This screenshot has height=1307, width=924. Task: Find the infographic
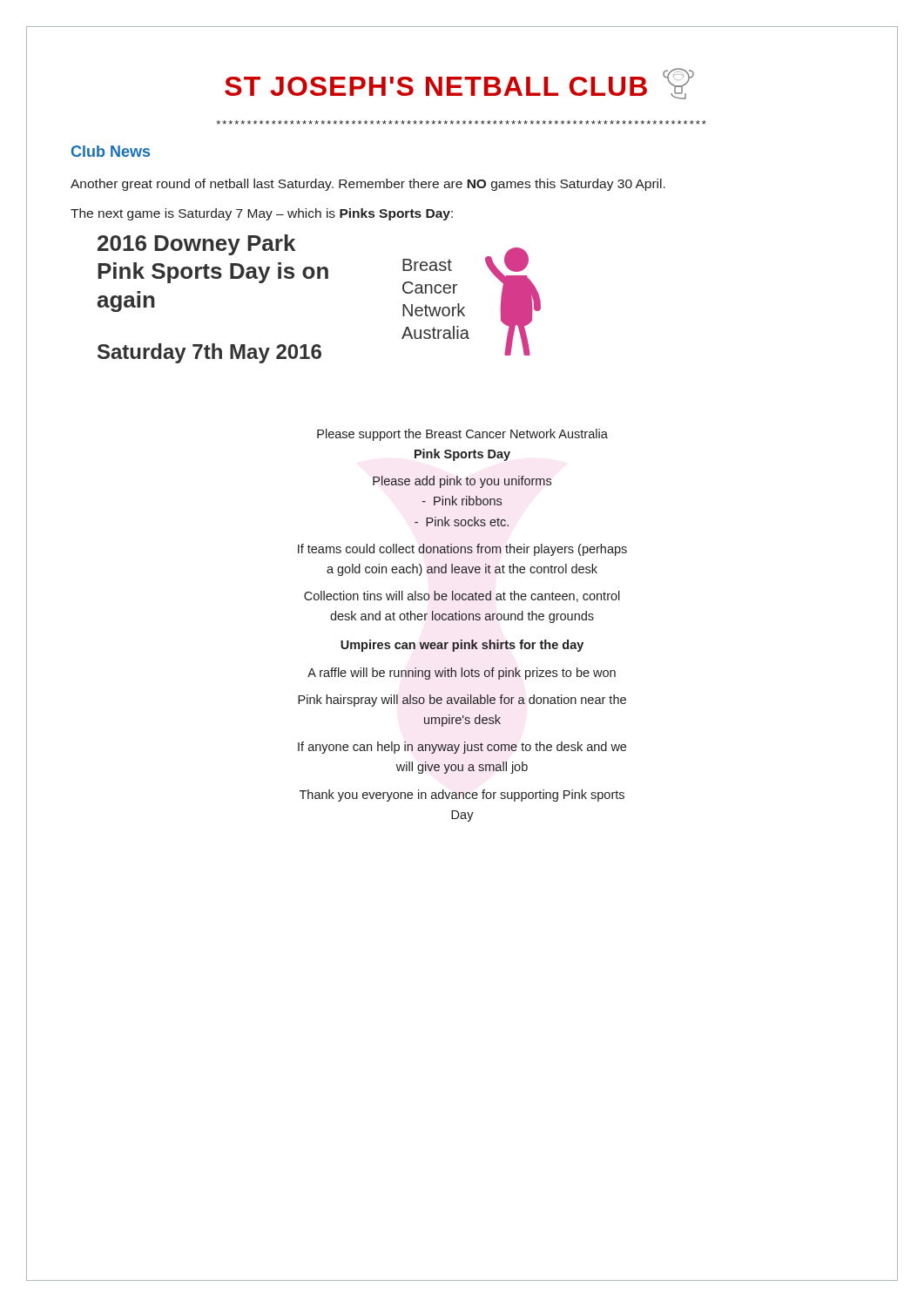(475, 320)
